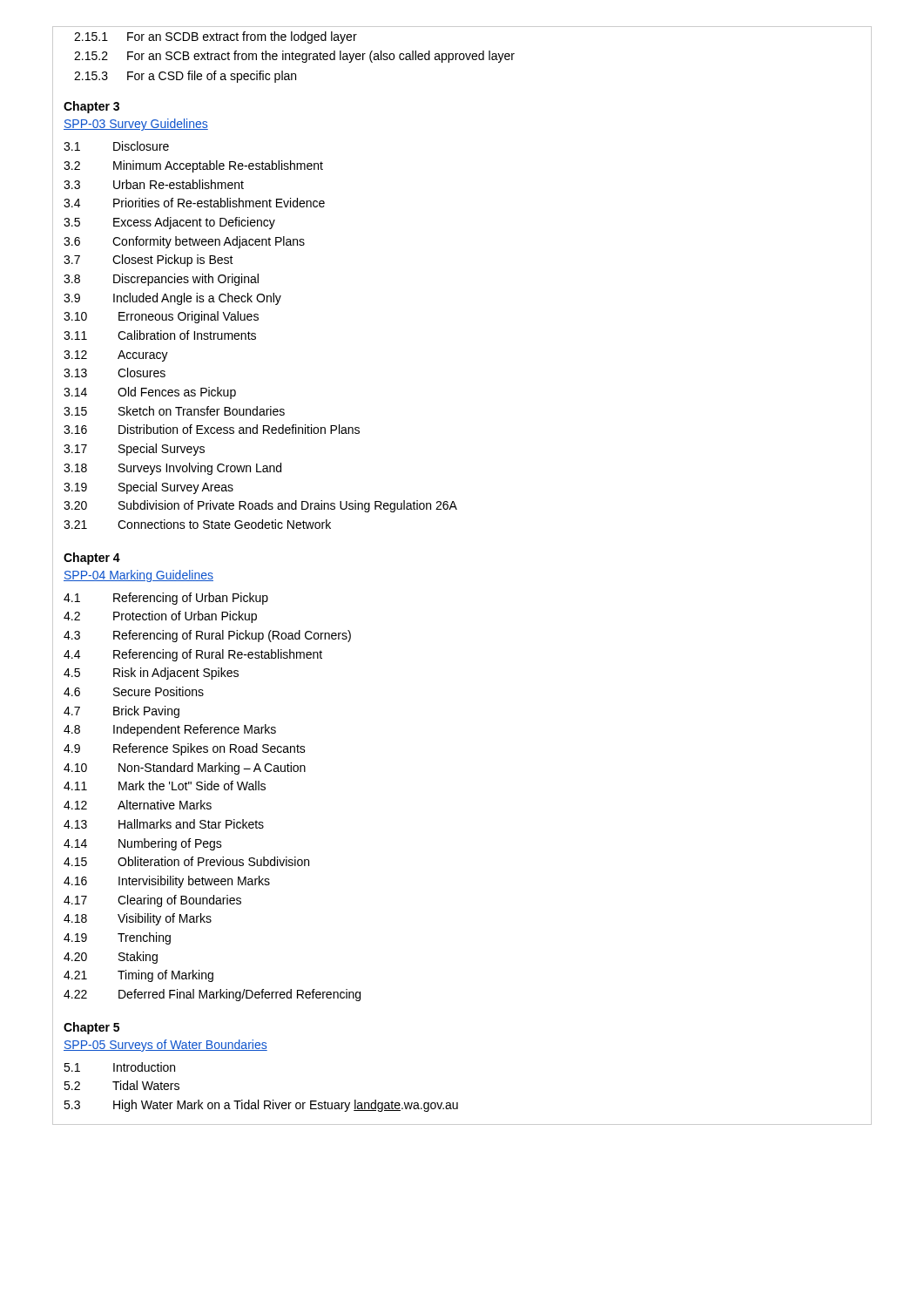Find "4.21Timing of Marking" on this page
Image resolution: width=924 pixels, height=1307 pixels.
139,976
